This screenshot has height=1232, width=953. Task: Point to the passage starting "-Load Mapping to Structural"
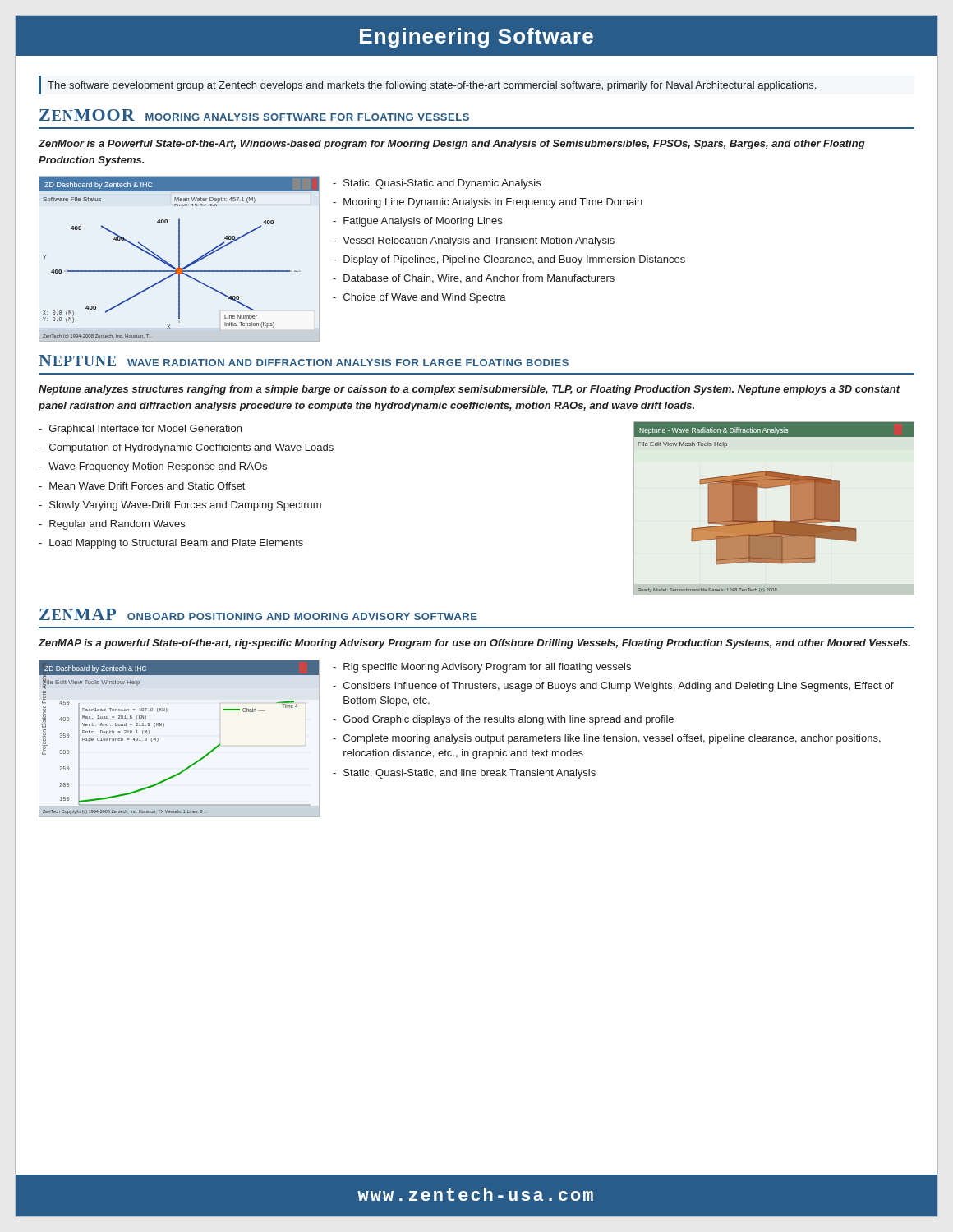point(171,543)
